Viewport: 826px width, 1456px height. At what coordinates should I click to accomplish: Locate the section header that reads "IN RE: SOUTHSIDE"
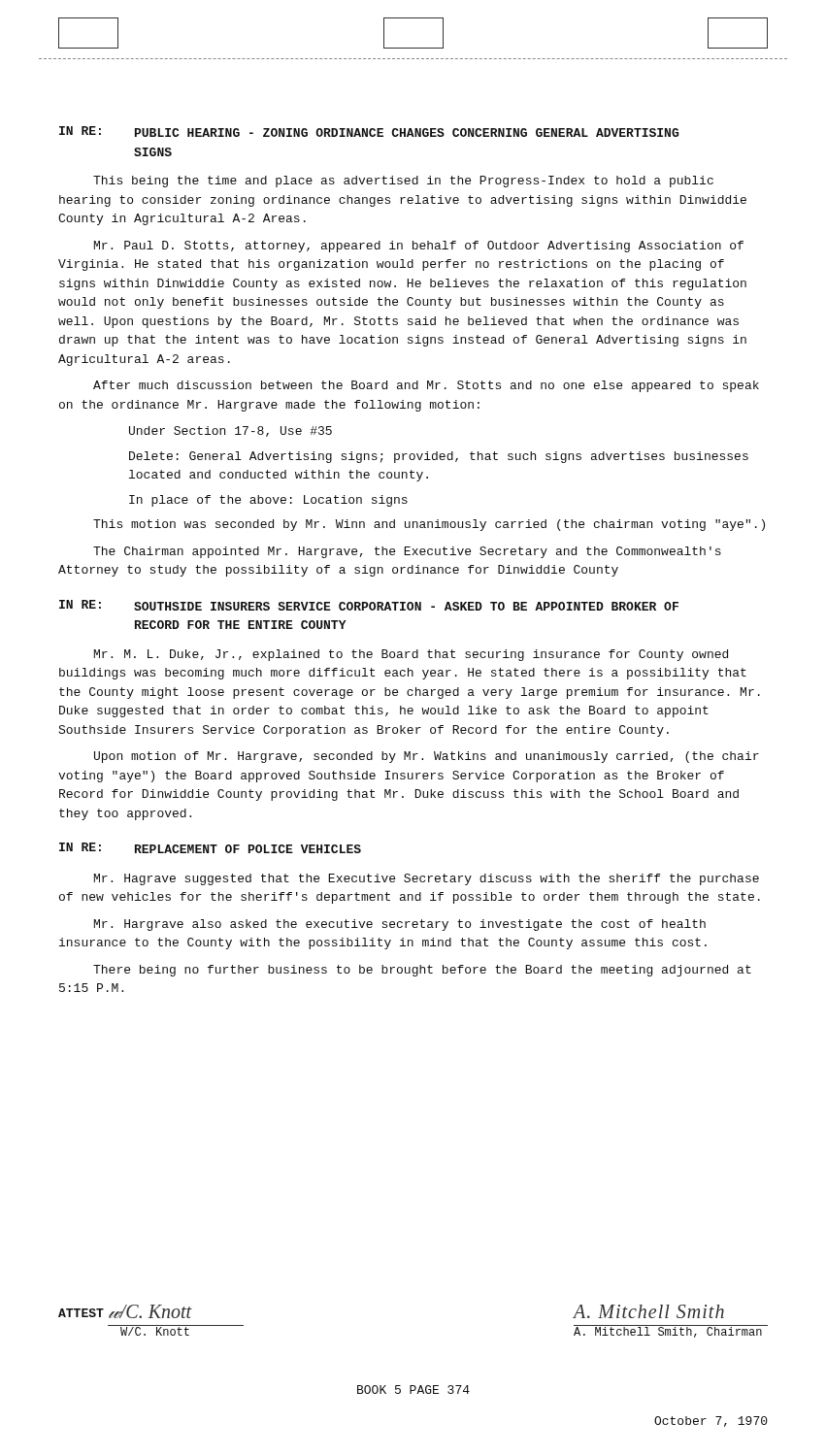(x=369, y=616)
